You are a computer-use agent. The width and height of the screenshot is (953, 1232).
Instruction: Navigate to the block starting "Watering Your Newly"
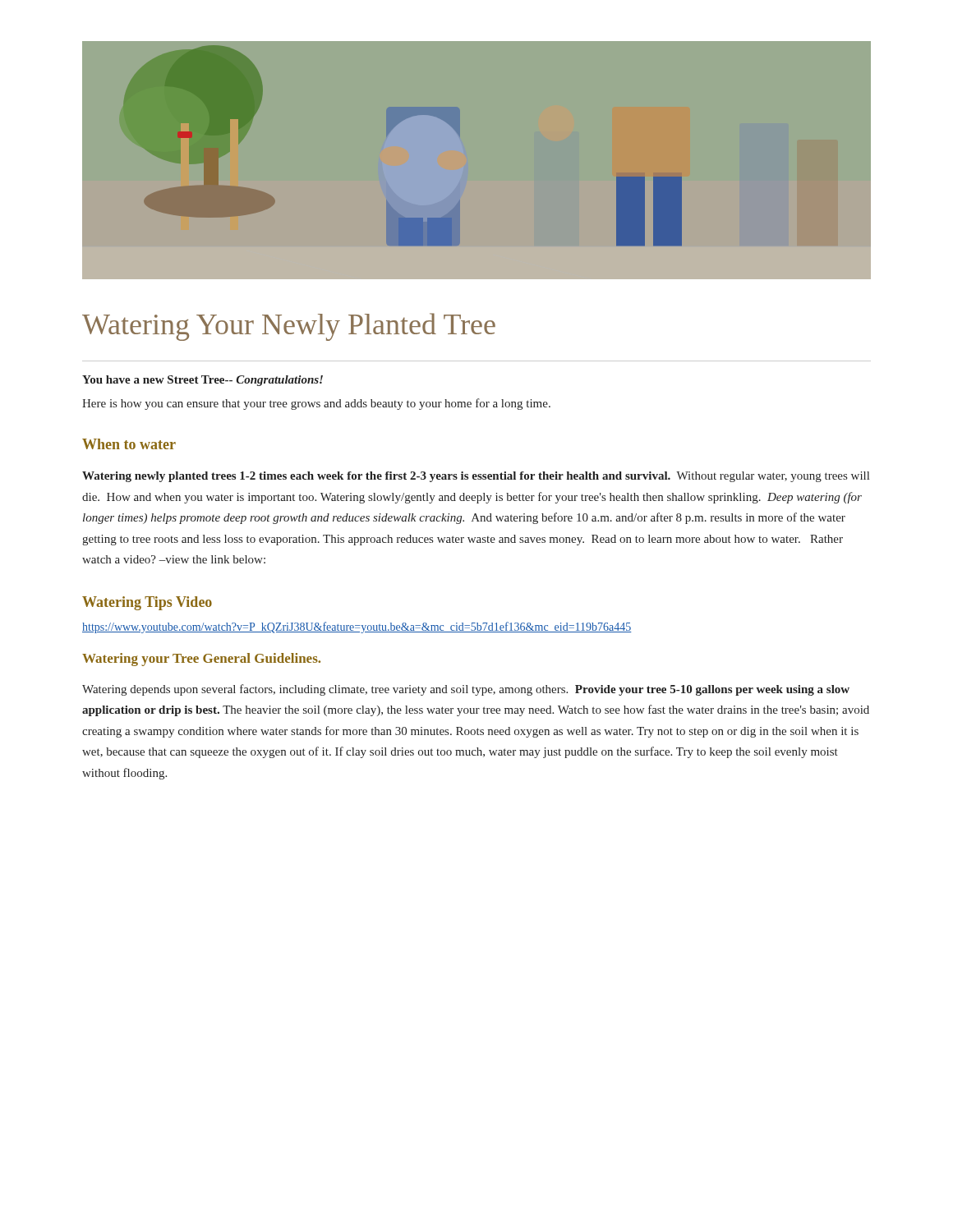[476, 325]
